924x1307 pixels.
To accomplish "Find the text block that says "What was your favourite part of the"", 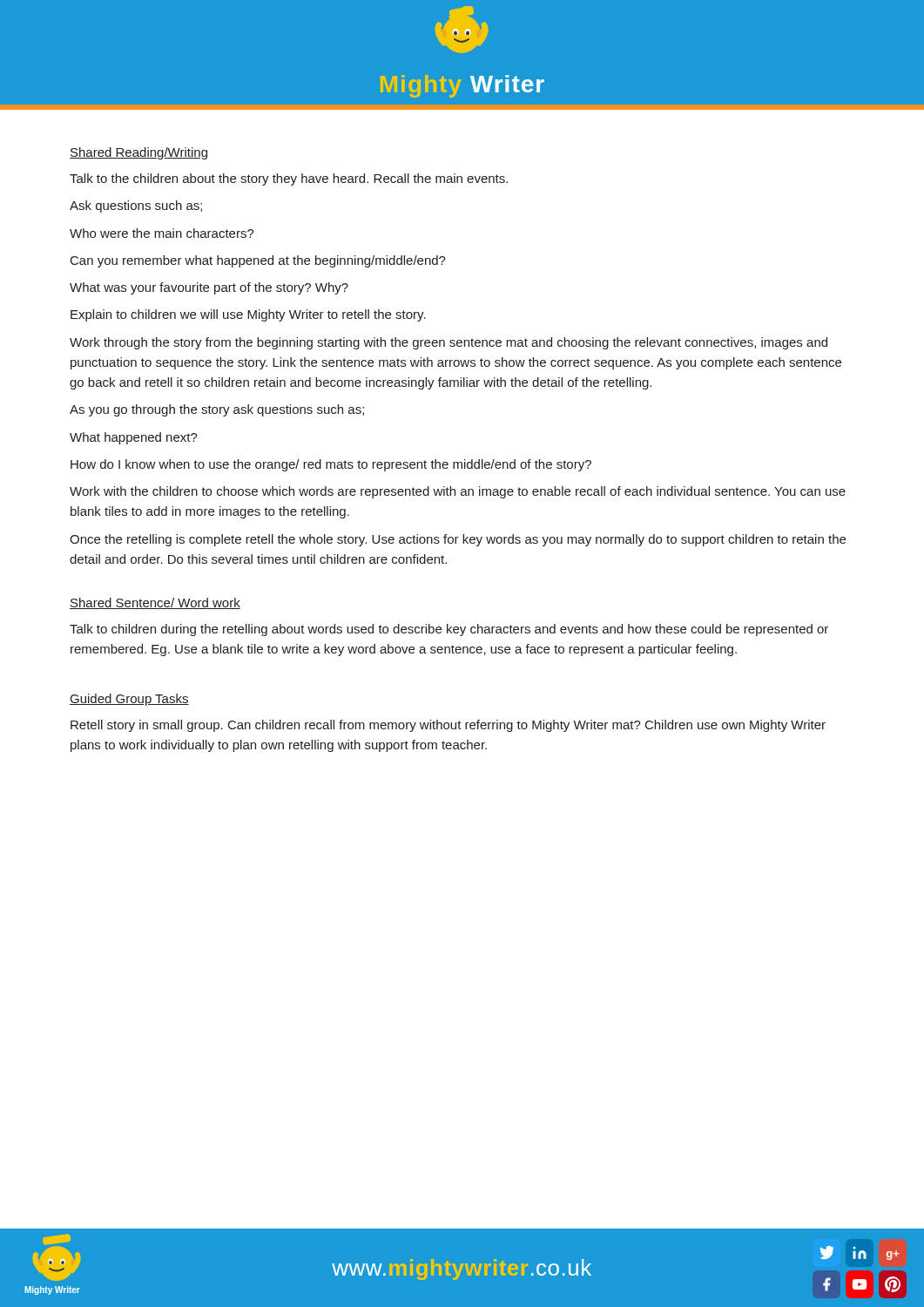I will pyautogui.click(x=209, y=287).
